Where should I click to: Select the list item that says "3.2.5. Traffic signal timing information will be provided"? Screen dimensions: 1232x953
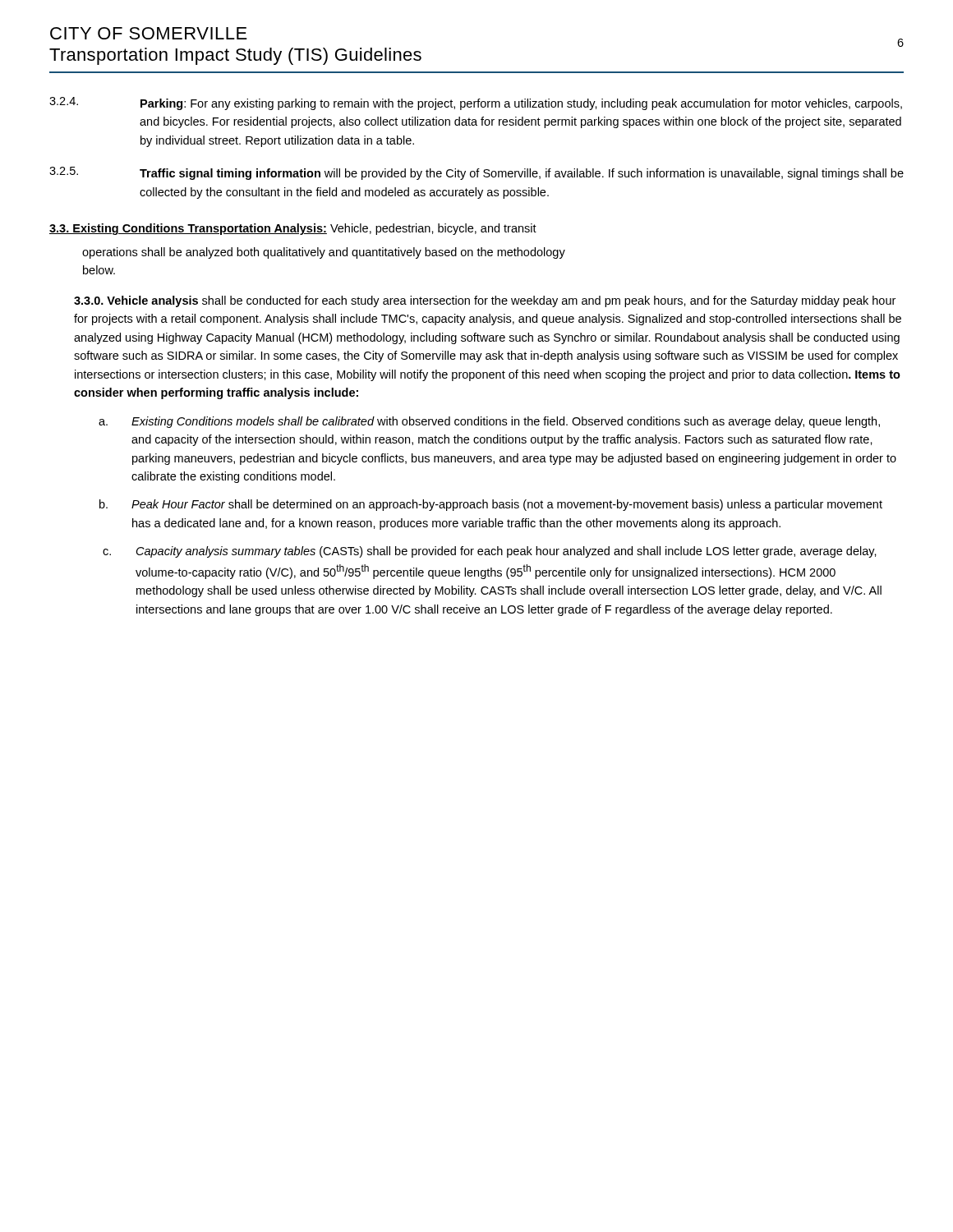[x=476, y=183]
